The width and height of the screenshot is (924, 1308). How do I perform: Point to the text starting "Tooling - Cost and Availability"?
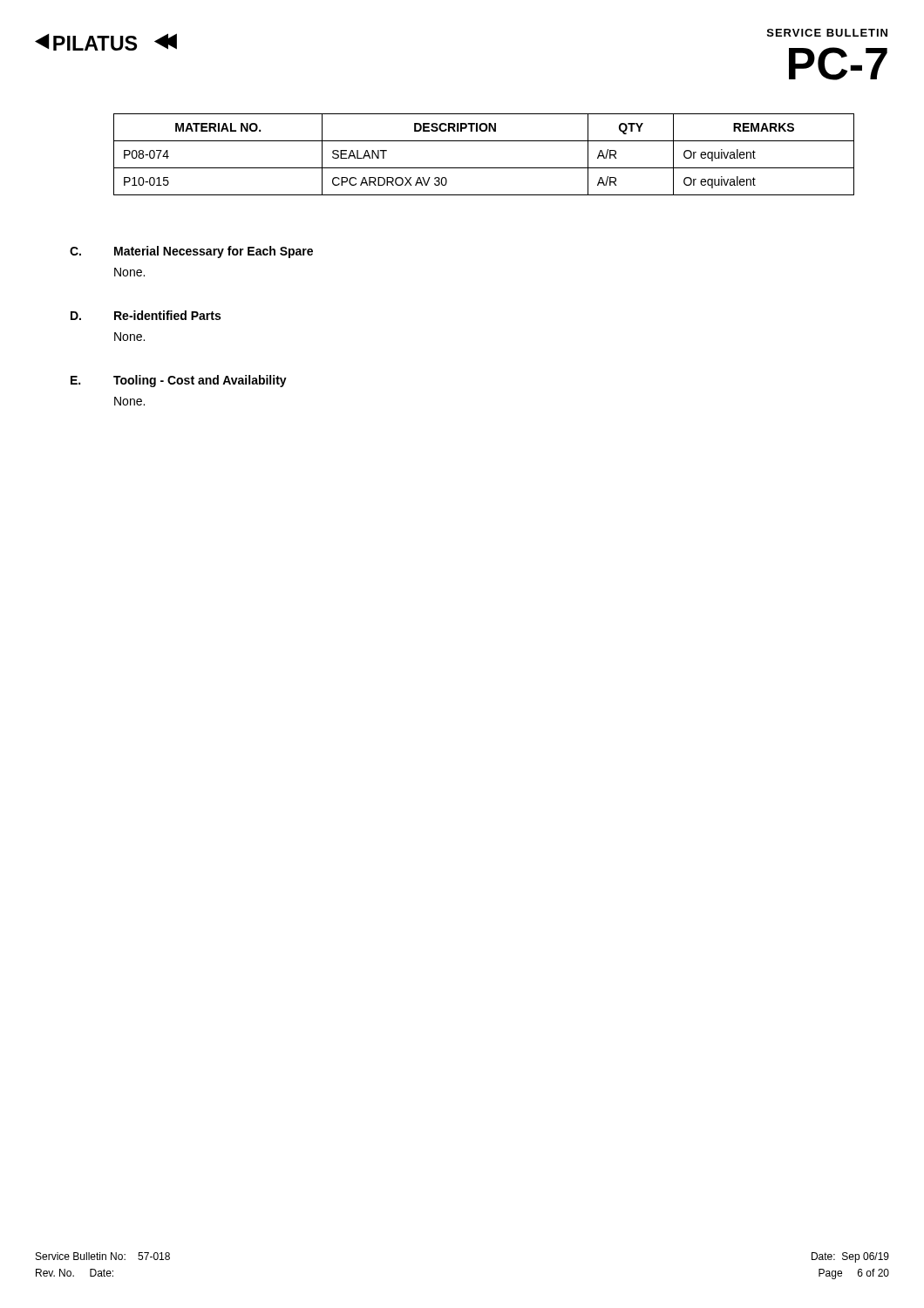(200, 380)
